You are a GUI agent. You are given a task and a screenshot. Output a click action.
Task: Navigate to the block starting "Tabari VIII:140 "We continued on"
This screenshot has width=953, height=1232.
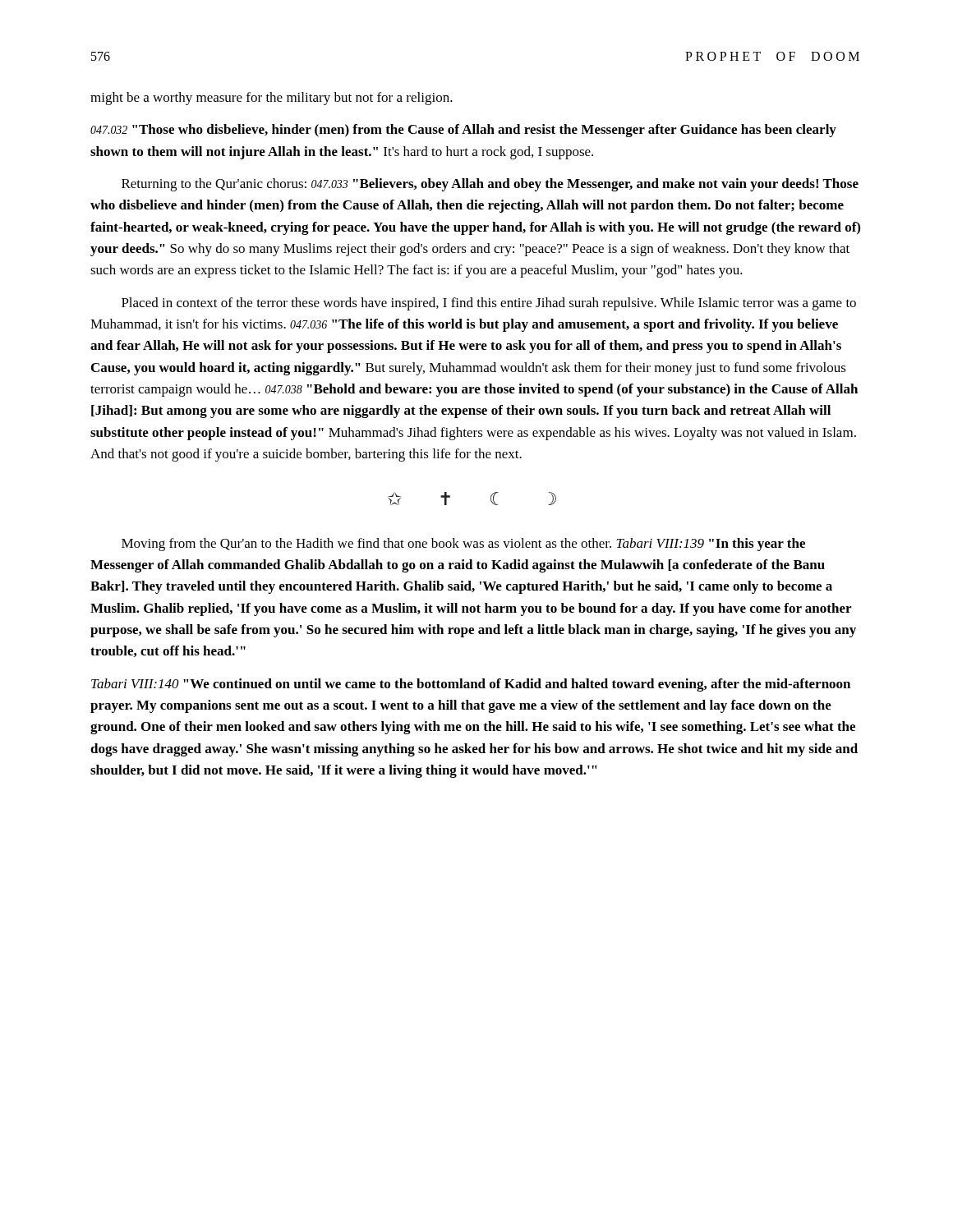[x=476, y=727]
